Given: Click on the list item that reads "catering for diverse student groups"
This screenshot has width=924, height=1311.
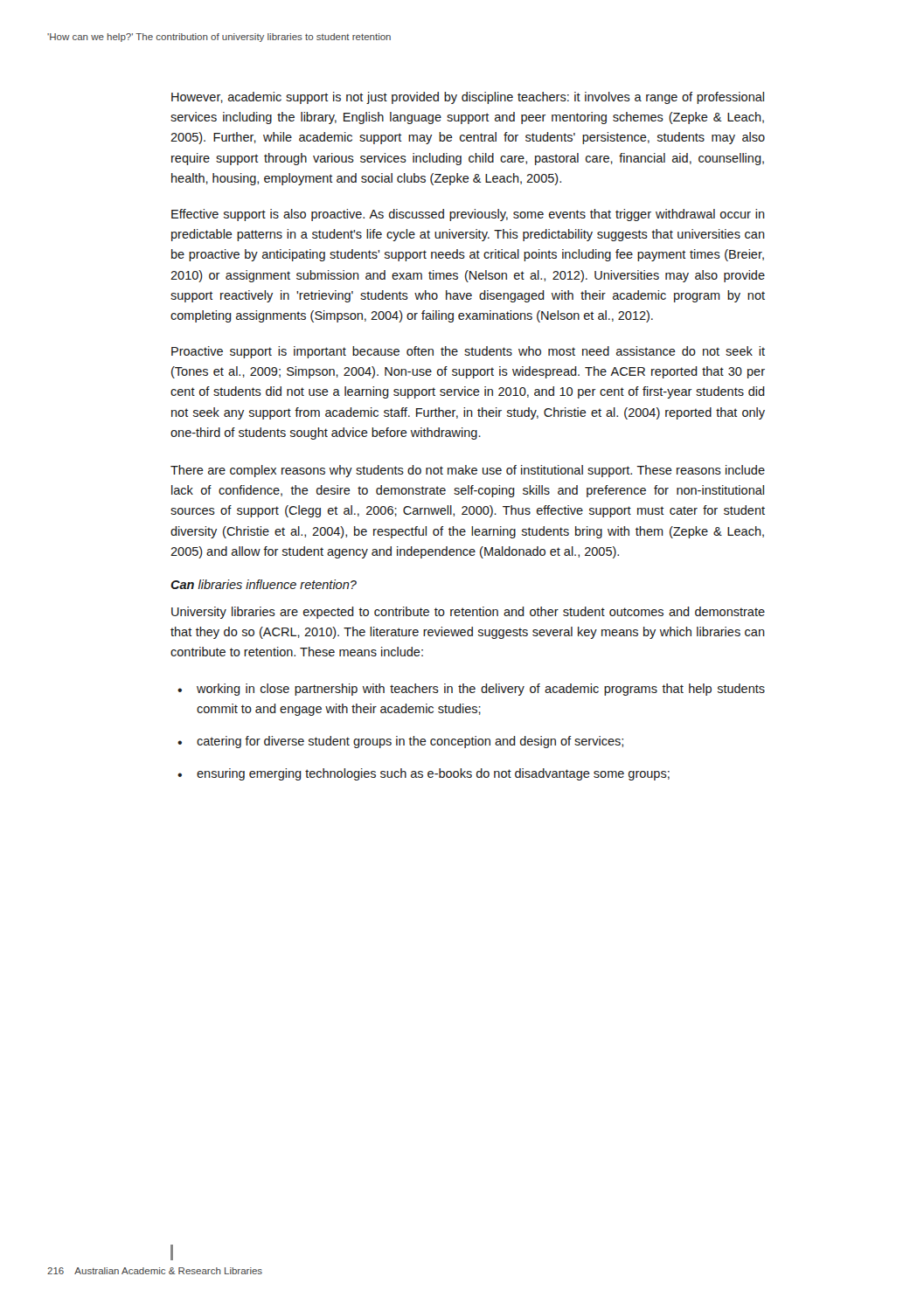Looking at the screenshot, I should click(x=411, y=741).
